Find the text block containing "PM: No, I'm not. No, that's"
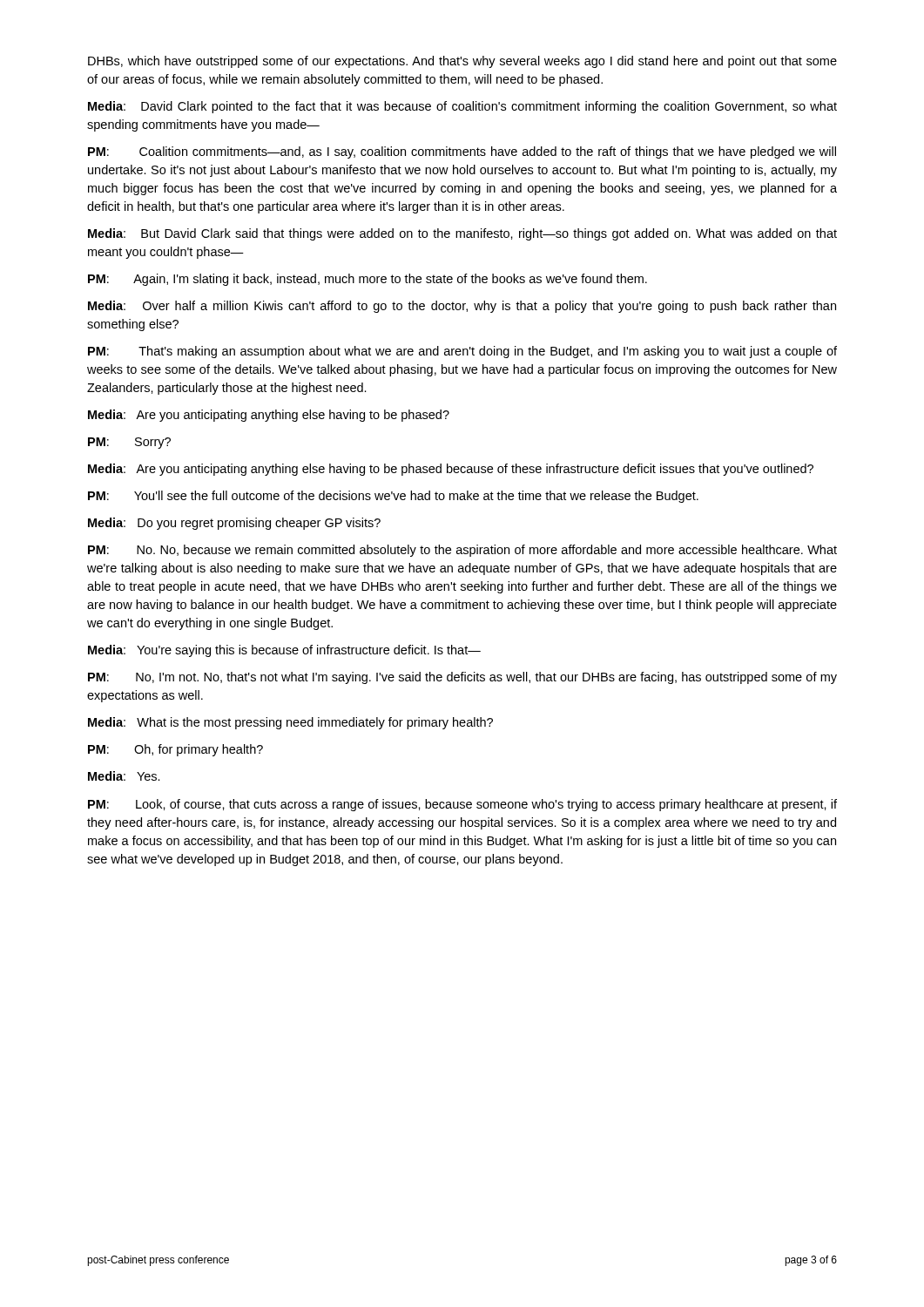924x1307 pixels. click(x=462, y=687)
